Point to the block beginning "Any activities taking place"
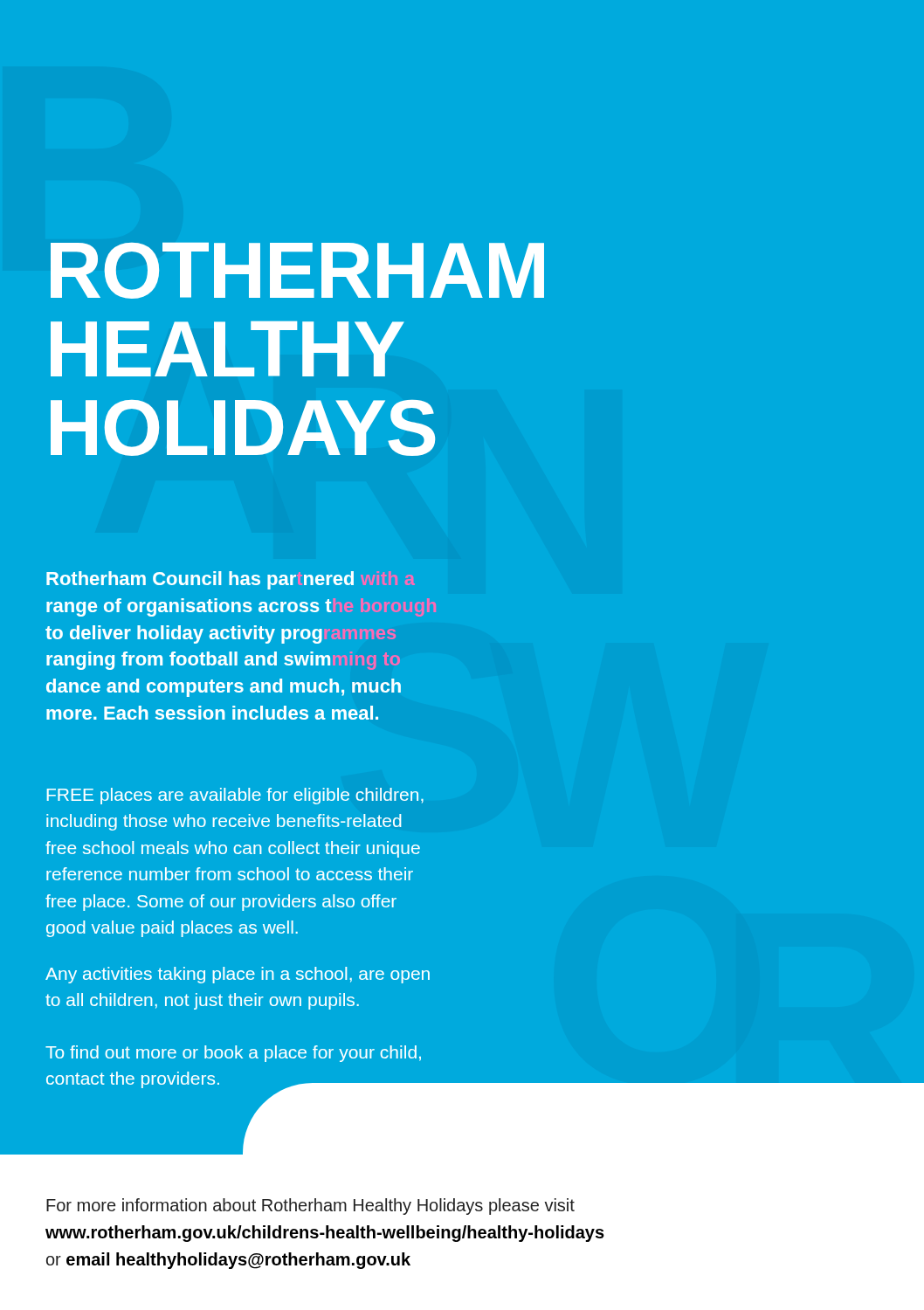Viewport: 924px width, 1310px height. (x=238, y=987)
